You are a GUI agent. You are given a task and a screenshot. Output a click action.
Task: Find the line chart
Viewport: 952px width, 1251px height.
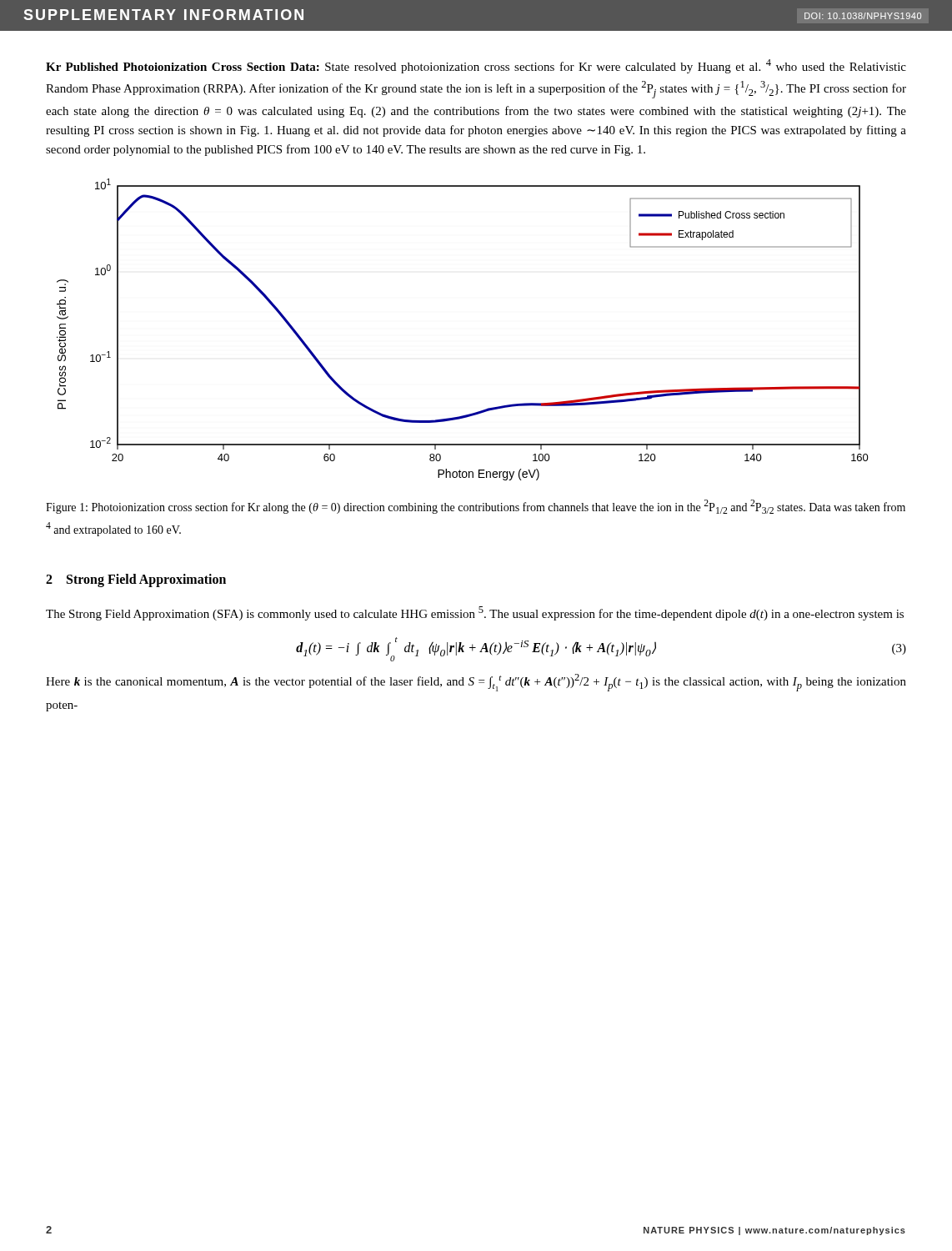coord(476,332)
